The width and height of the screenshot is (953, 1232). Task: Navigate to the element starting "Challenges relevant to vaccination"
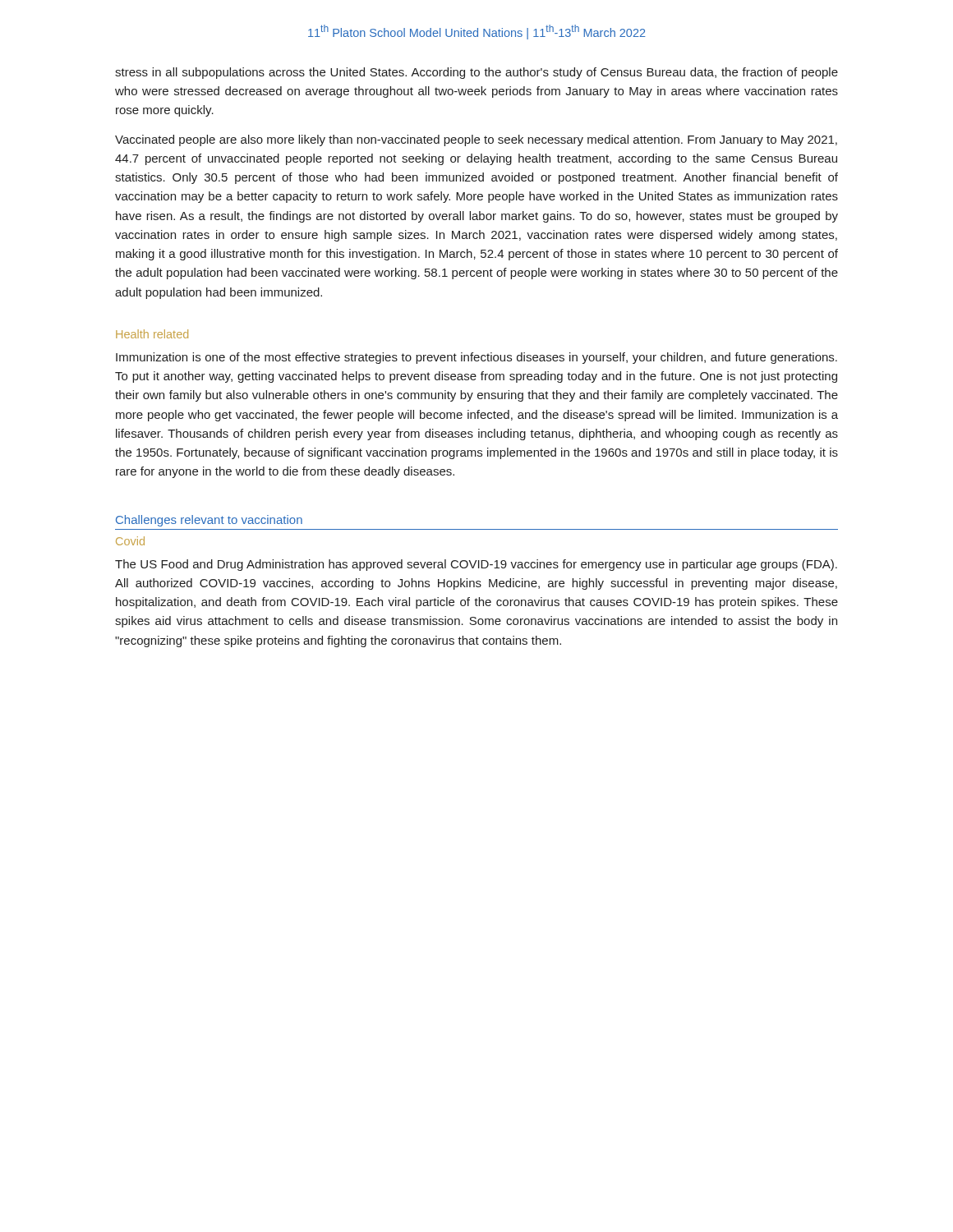209,519
